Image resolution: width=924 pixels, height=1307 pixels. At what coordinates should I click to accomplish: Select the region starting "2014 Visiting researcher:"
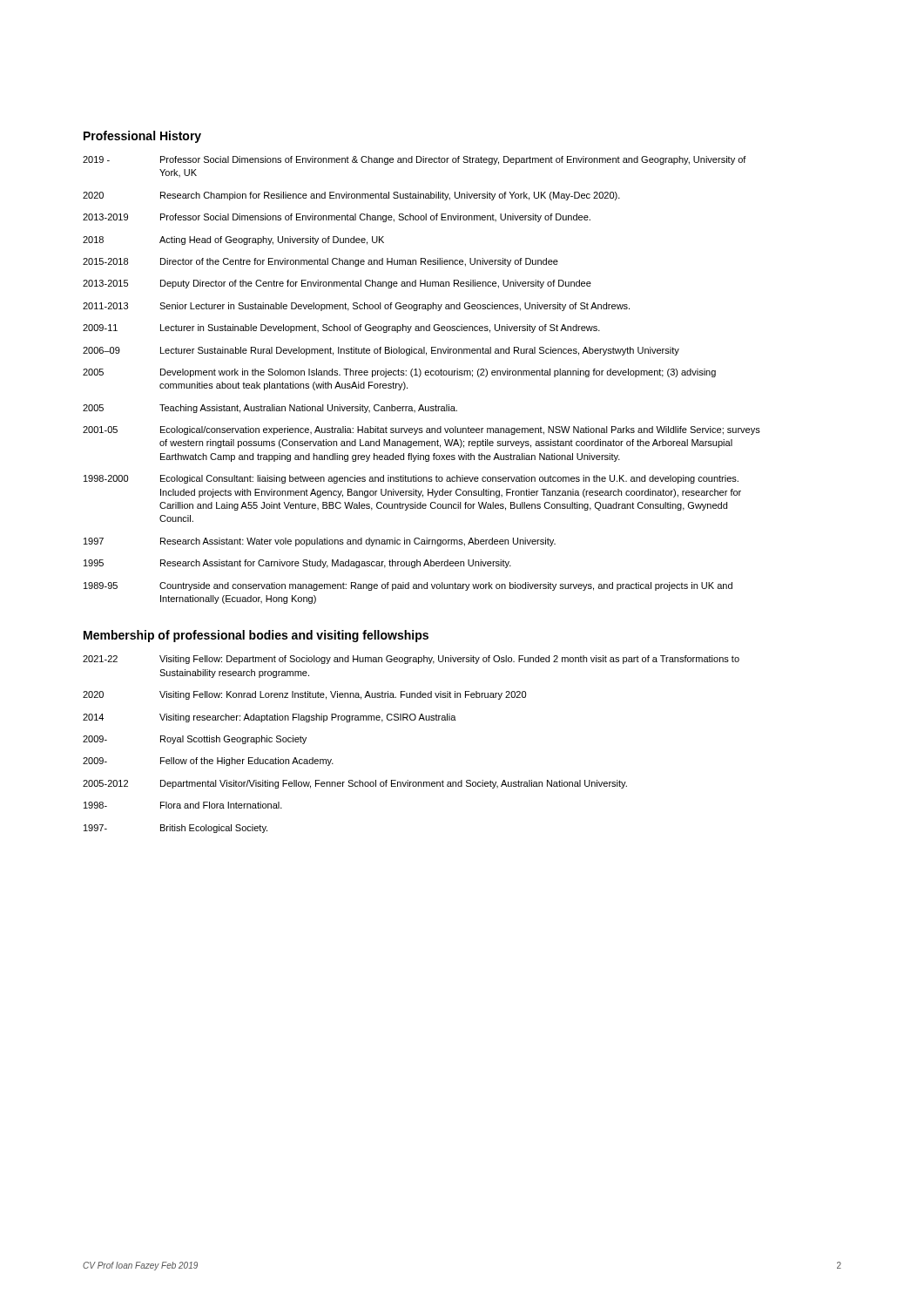click(422, 717)
